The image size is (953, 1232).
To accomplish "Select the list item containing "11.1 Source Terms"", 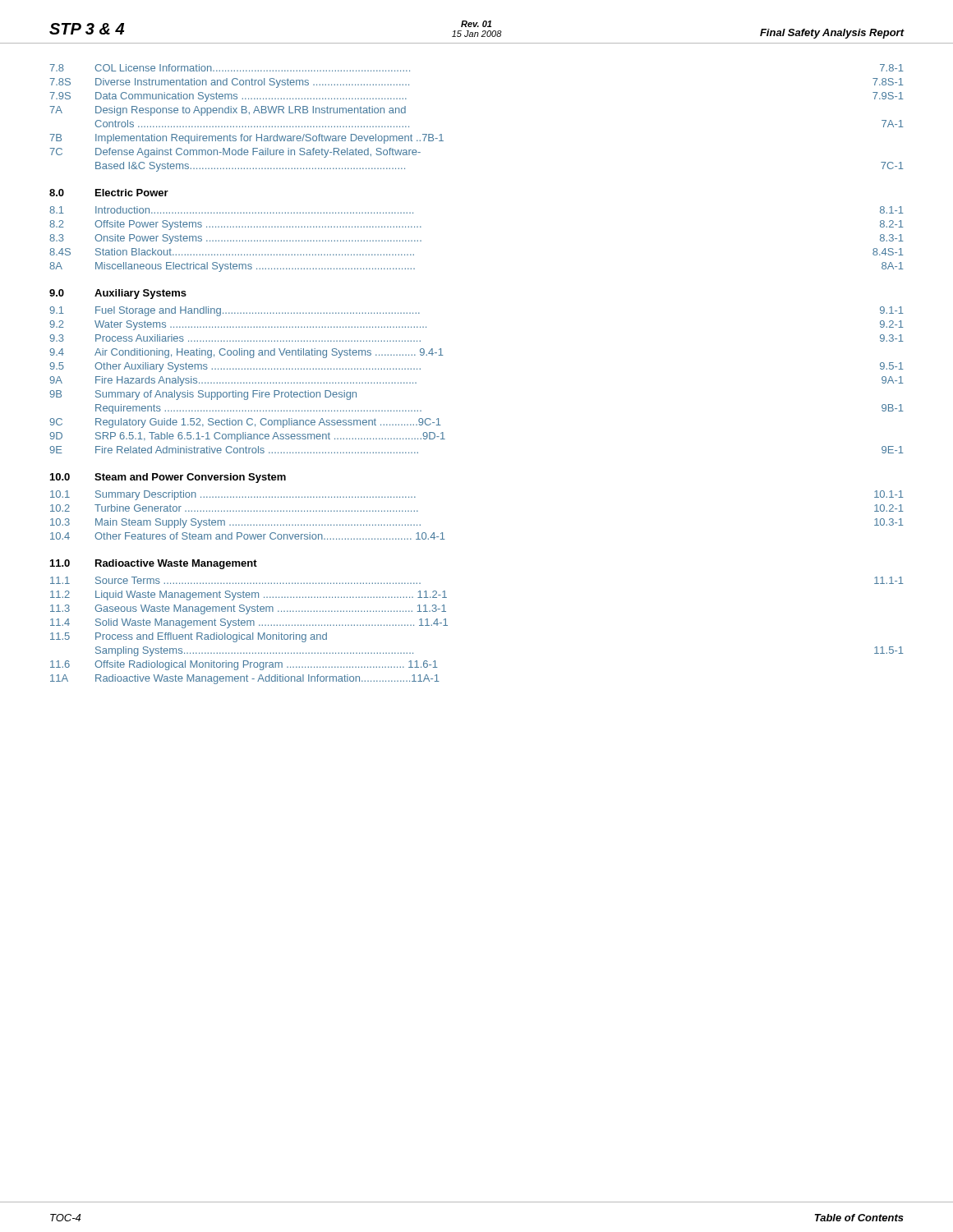I will (x=58, y=580).
